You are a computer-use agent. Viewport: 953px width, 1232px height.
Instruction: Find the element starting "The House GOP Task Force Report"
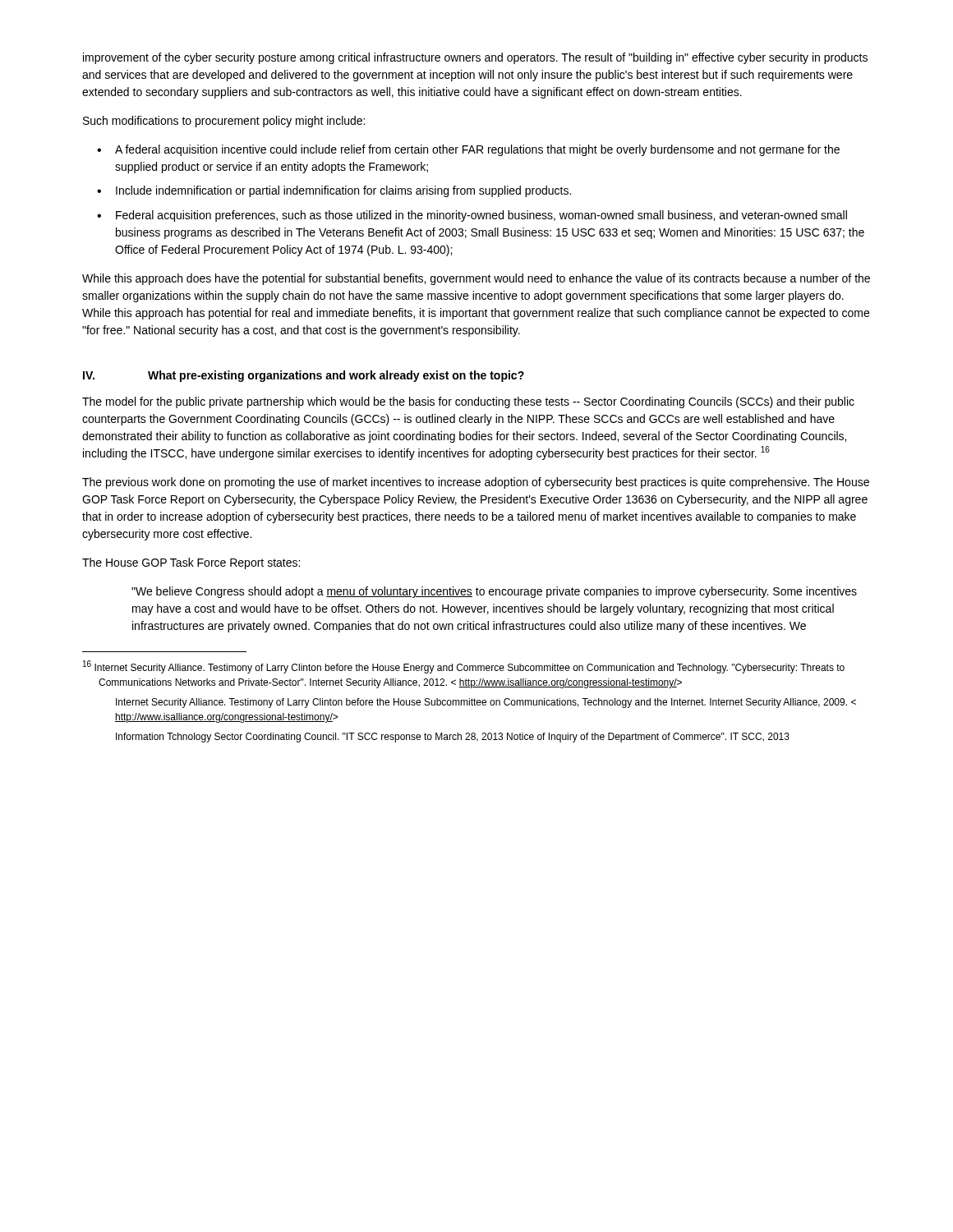point(192,563)
